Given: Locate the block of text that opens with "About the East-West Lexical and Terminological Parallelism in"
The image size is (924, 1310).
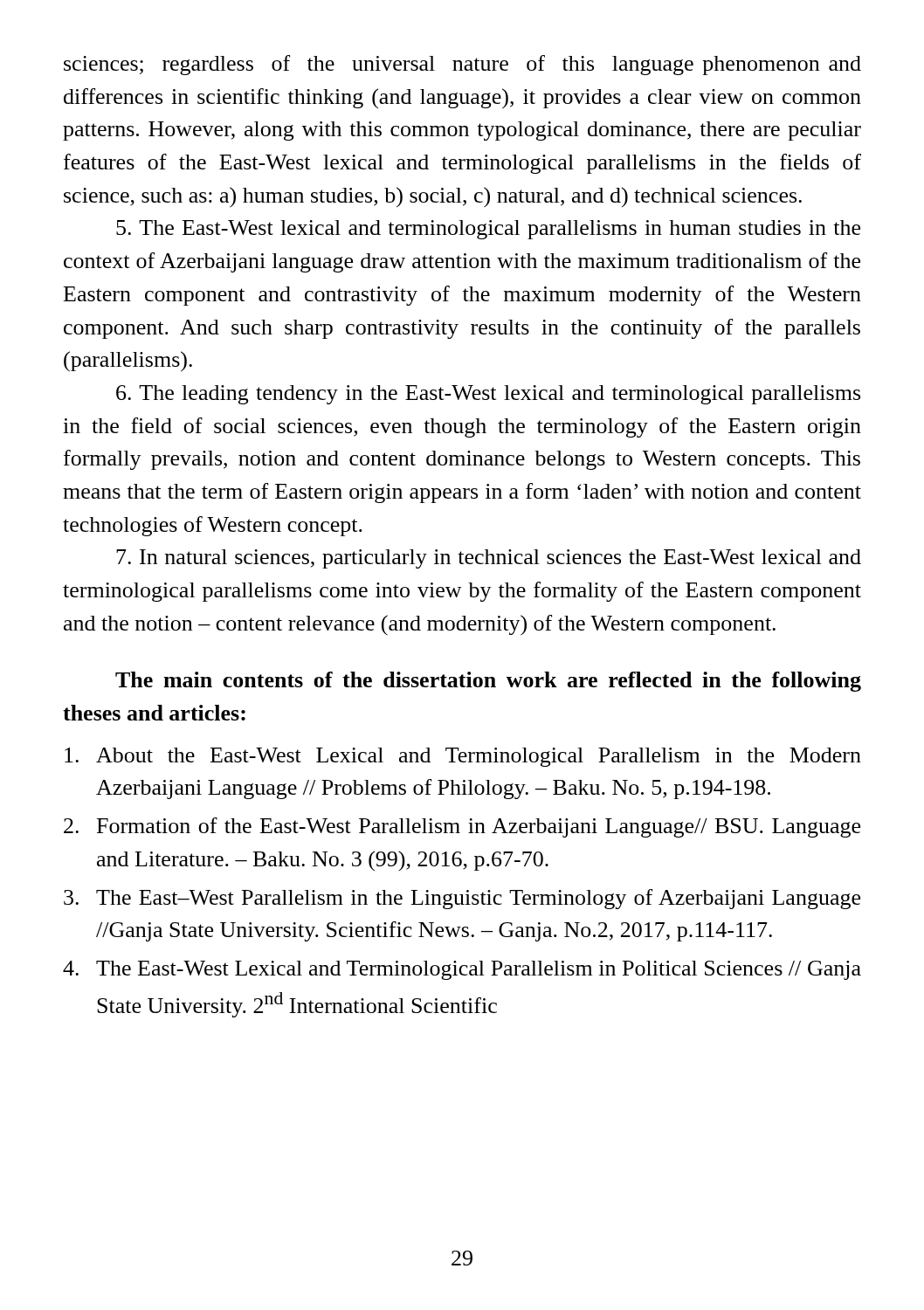Looking at the screenshot, I should pyautogui.click(x=462, y=772).
